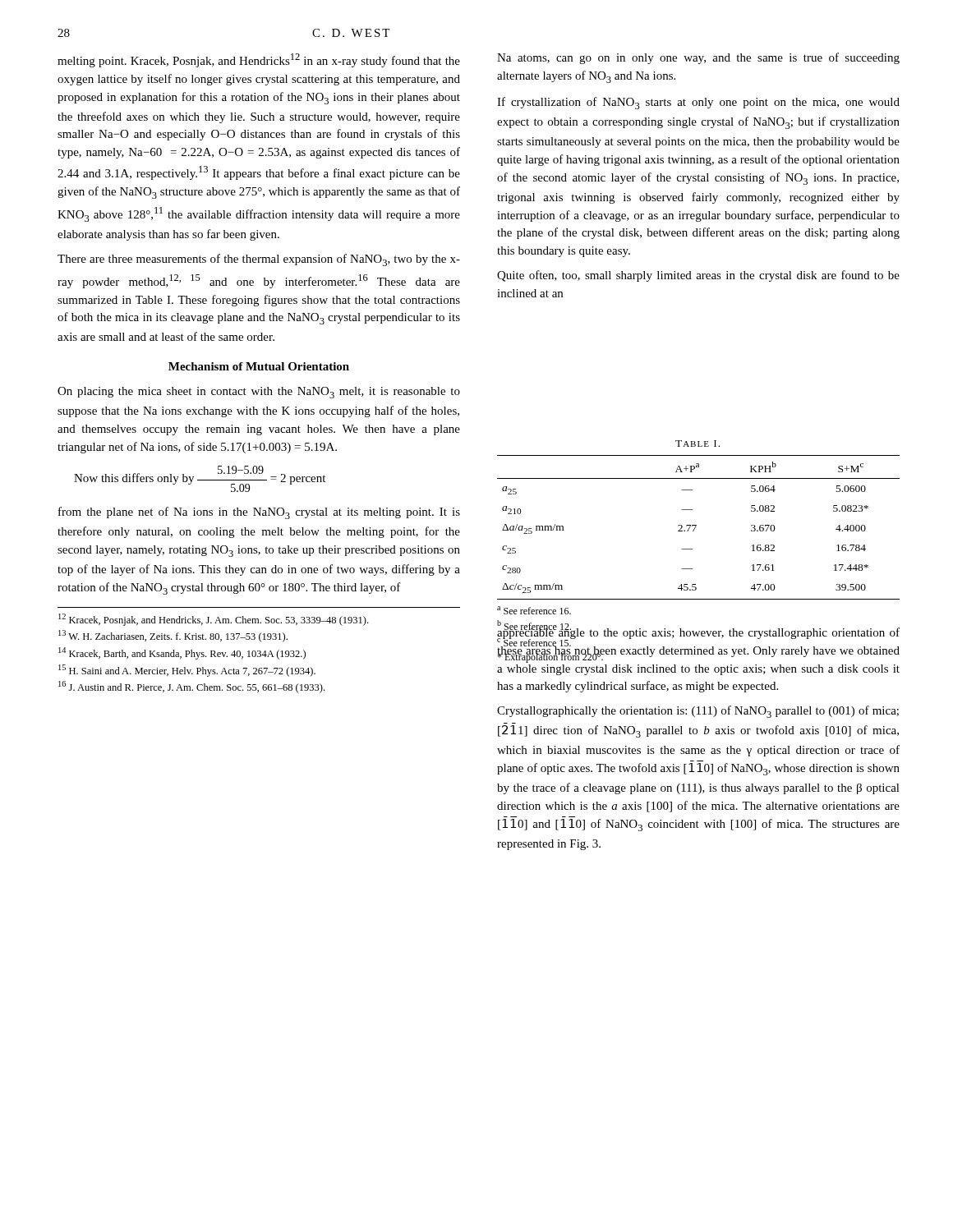Click on the footnote that says "a See reference 16. b See reference"

[698, 633]
